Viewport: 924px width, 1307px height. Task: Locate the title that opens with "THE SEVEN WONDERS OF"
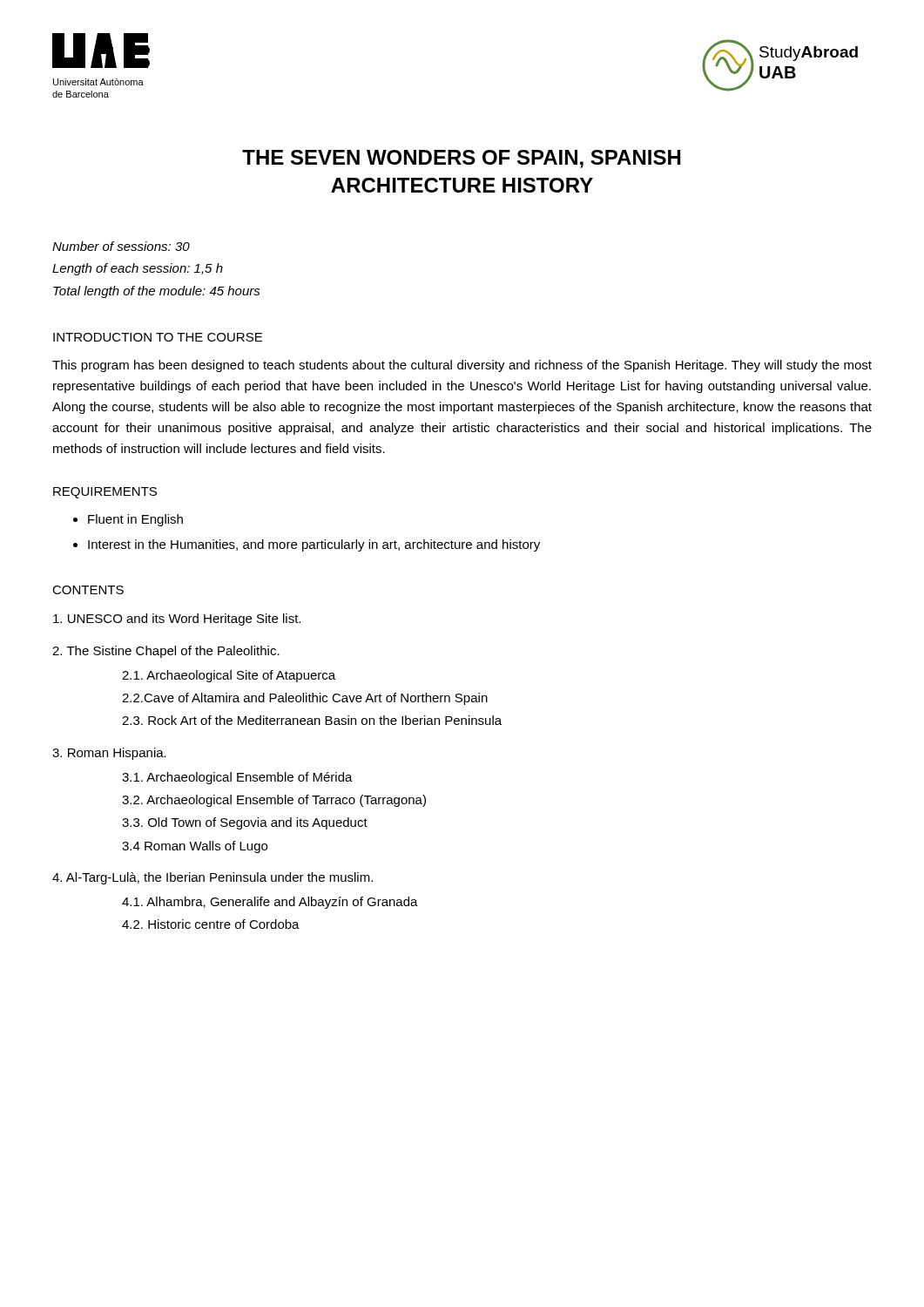tap(462, 172)
